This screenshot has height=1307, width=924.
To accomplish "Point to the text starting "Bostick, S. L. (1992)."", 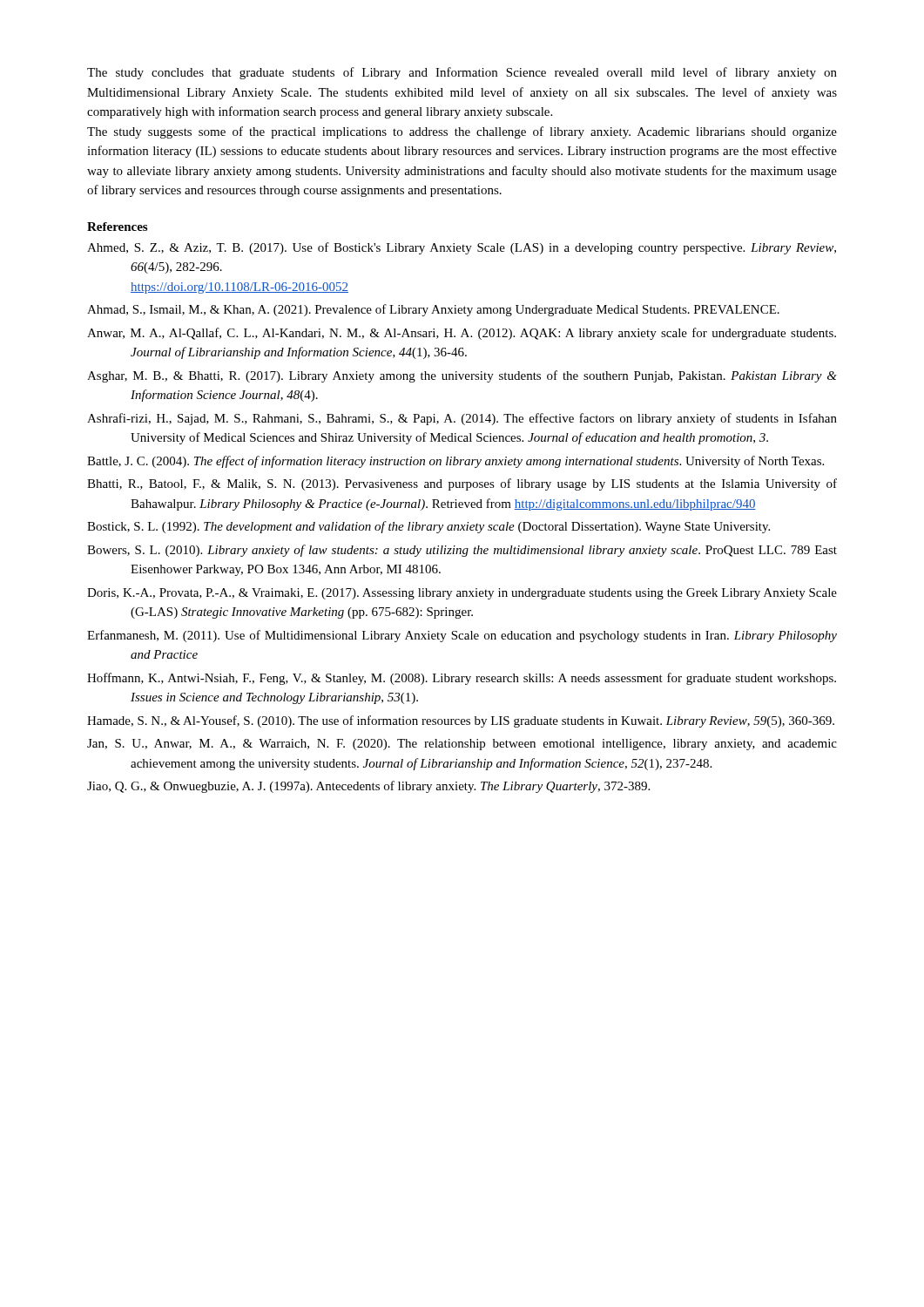I will click(429, 526).
